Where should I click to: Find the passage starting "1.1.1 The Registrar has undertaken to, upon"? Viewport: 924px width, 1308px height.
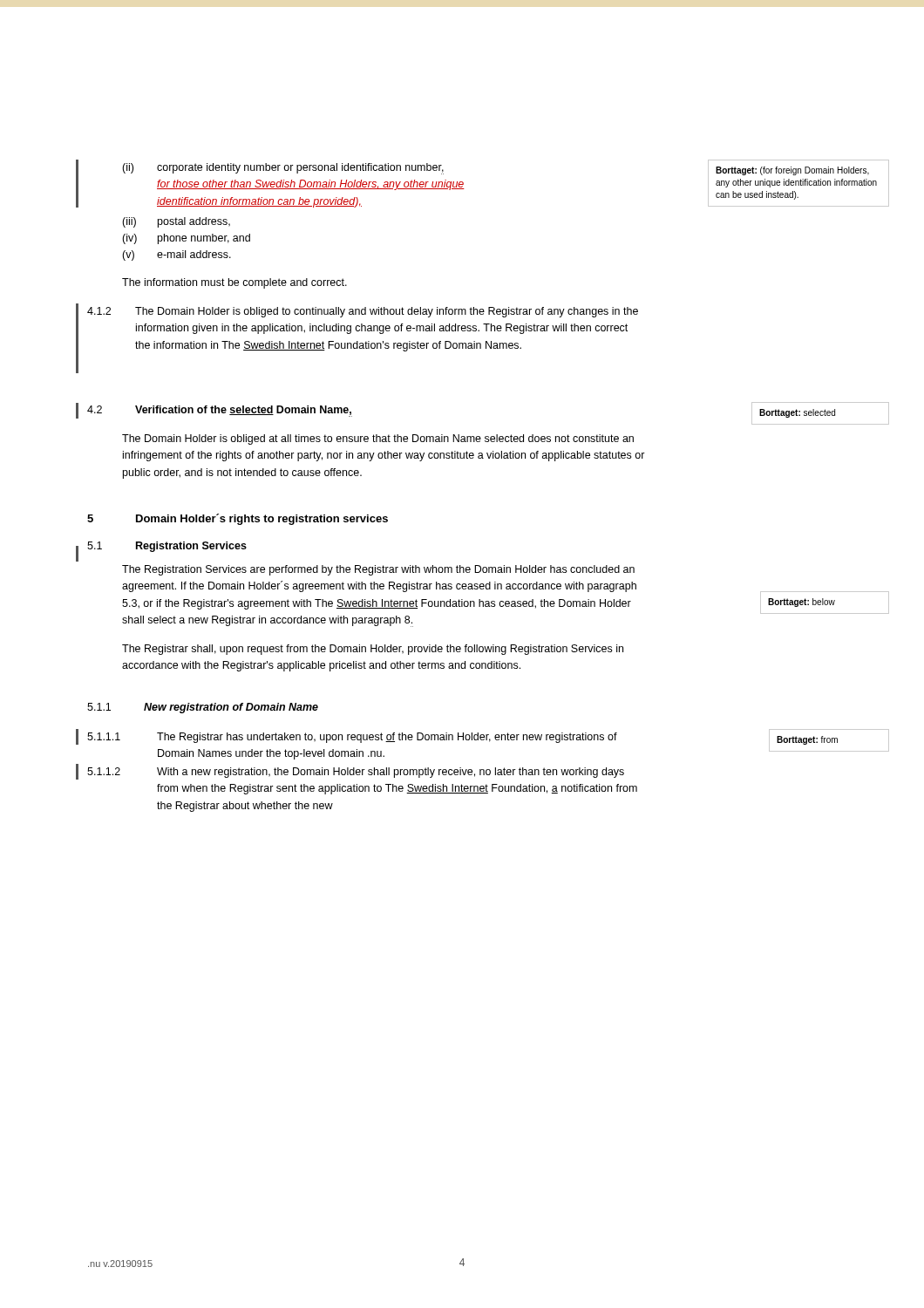tap(366, 746)
